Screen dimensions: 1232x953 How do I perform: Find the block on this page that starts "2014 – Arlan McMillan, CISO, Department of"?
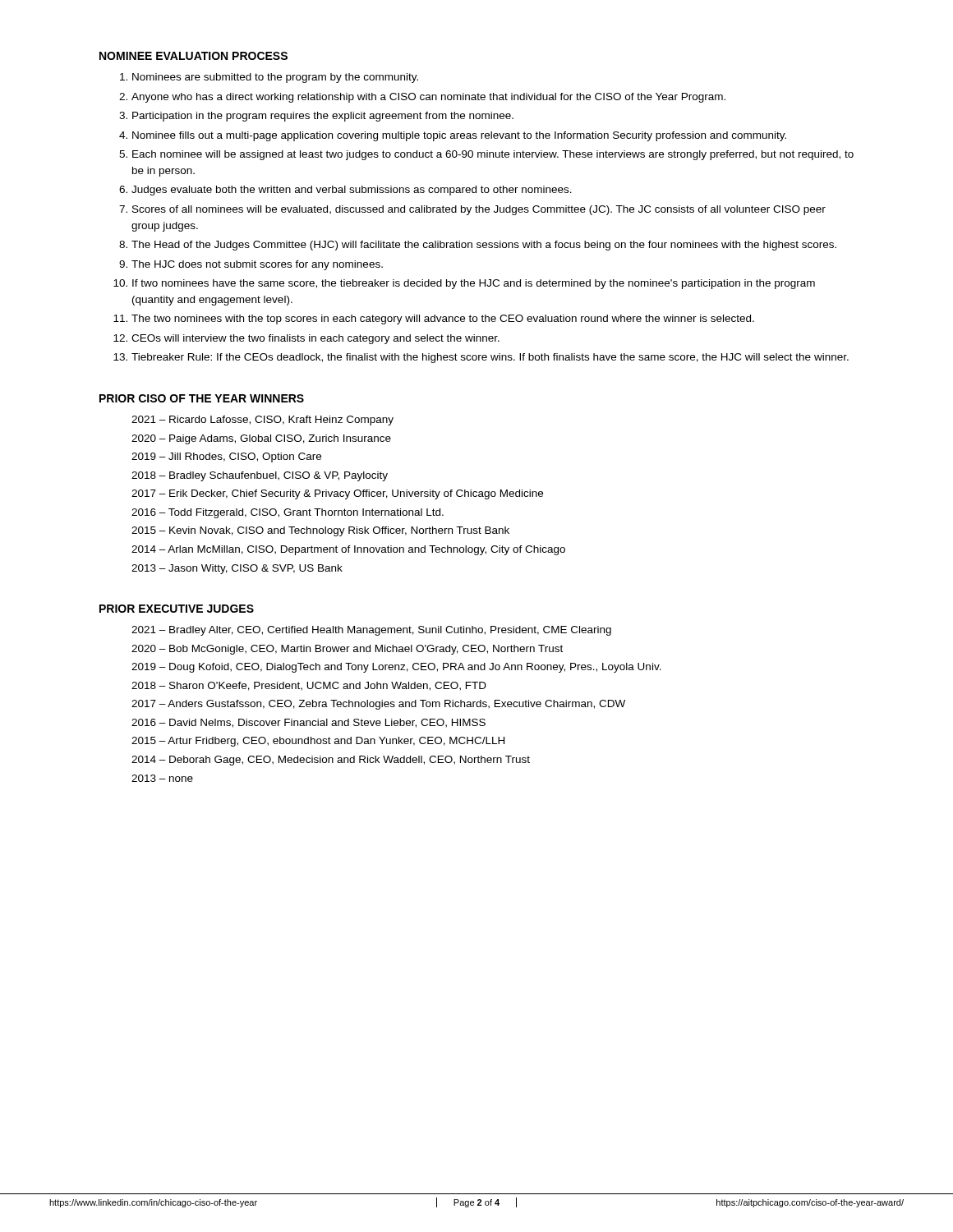(349, 549)
